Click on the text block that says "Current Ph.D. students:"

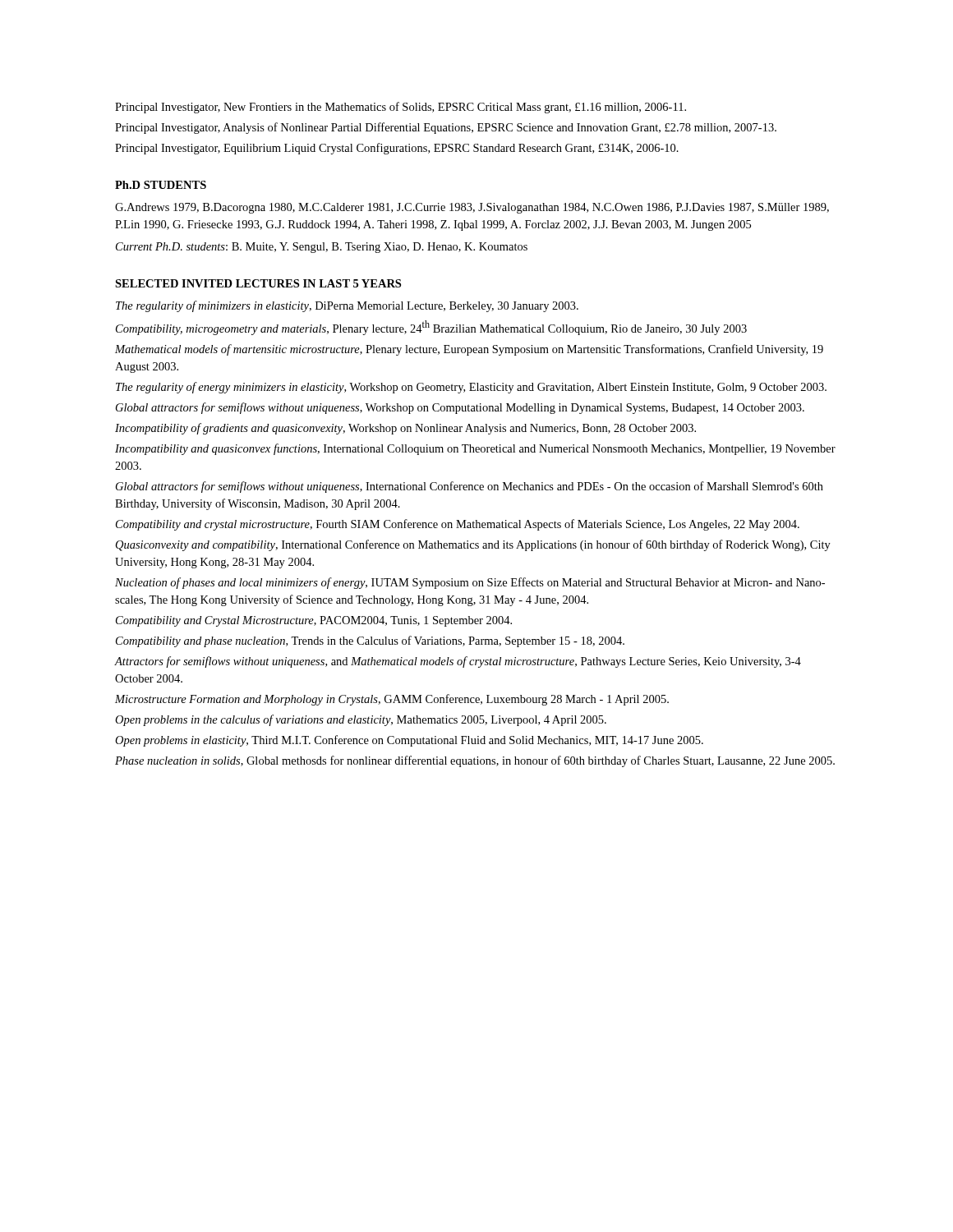click(x=476, y=247)
